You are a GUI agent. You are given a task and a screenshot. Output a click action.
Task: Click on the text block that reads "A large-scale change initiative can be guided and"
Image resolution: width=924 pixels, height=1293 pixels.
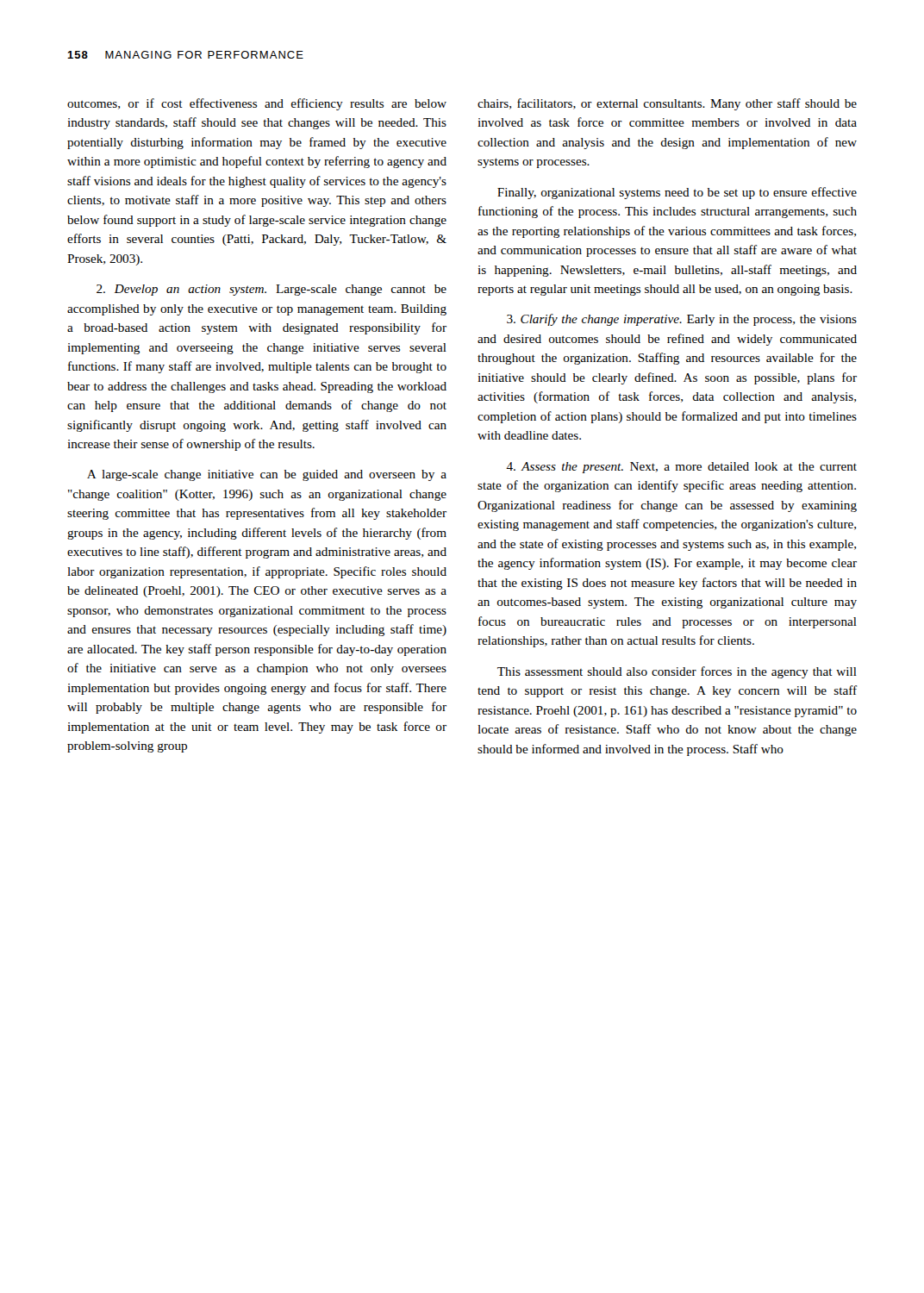257,610
